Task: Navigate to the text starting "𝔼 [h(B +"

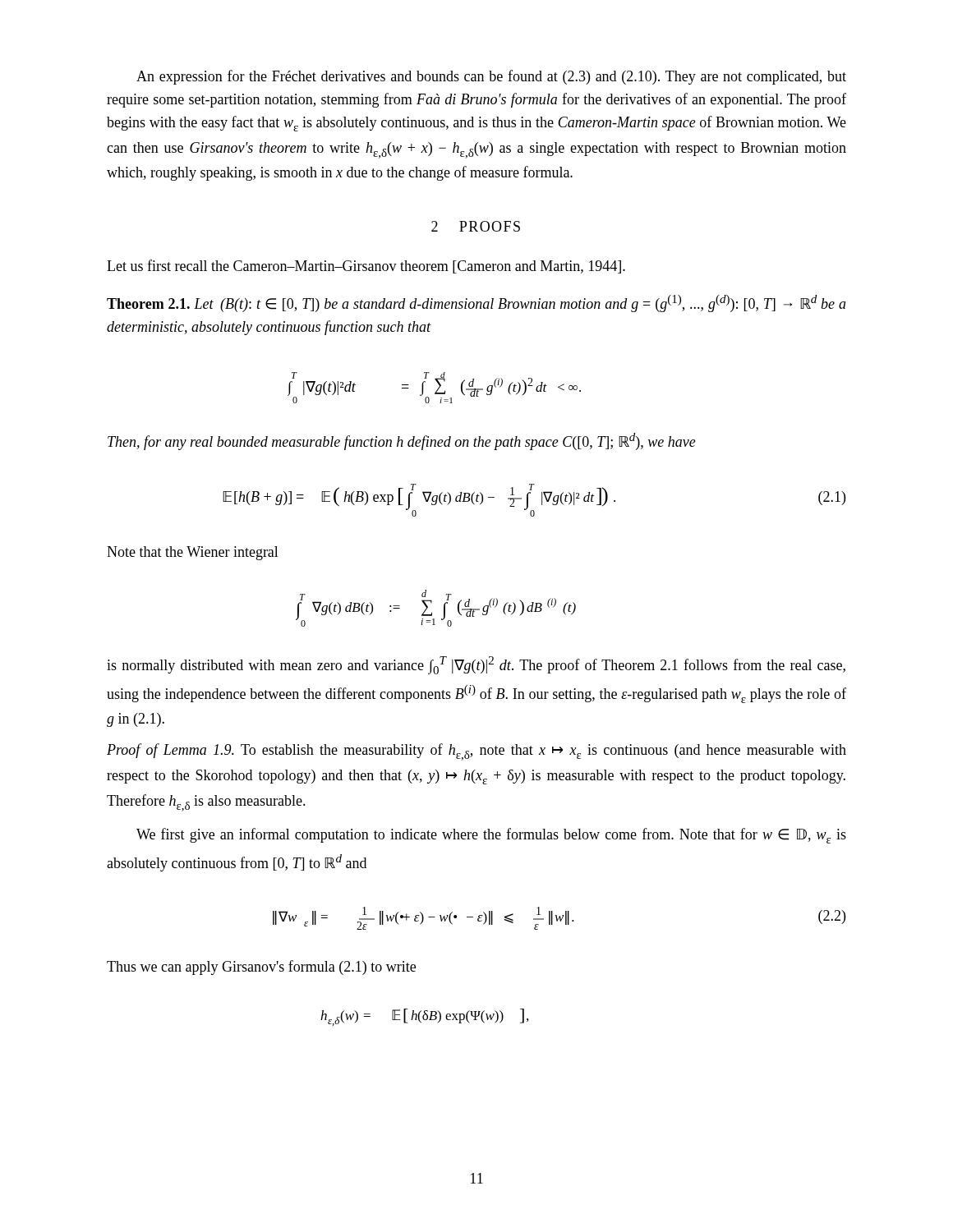Action: [534, 498]
